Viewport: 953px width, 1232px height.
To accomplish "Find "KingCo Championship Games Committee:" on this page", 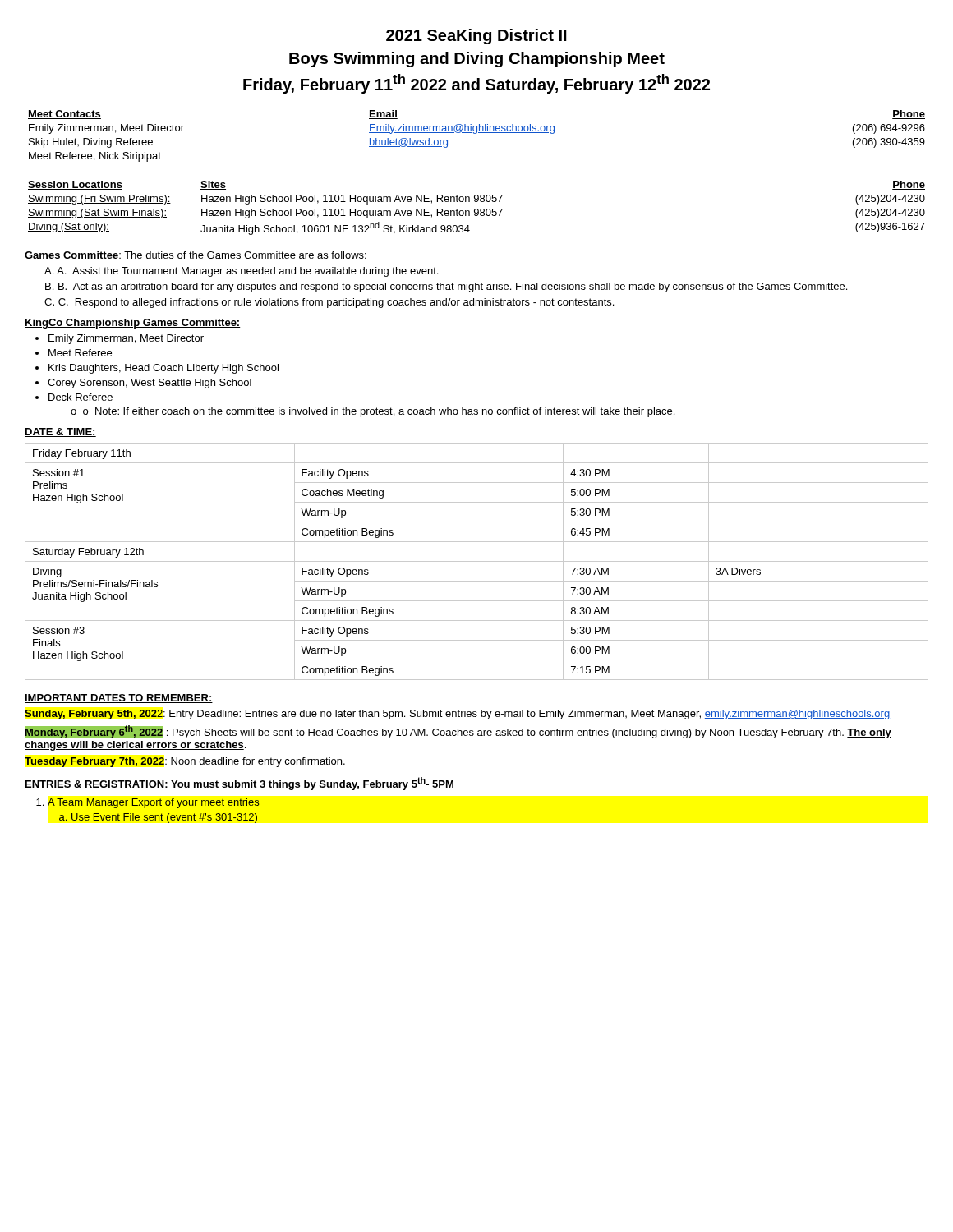I will coord(132,322).
